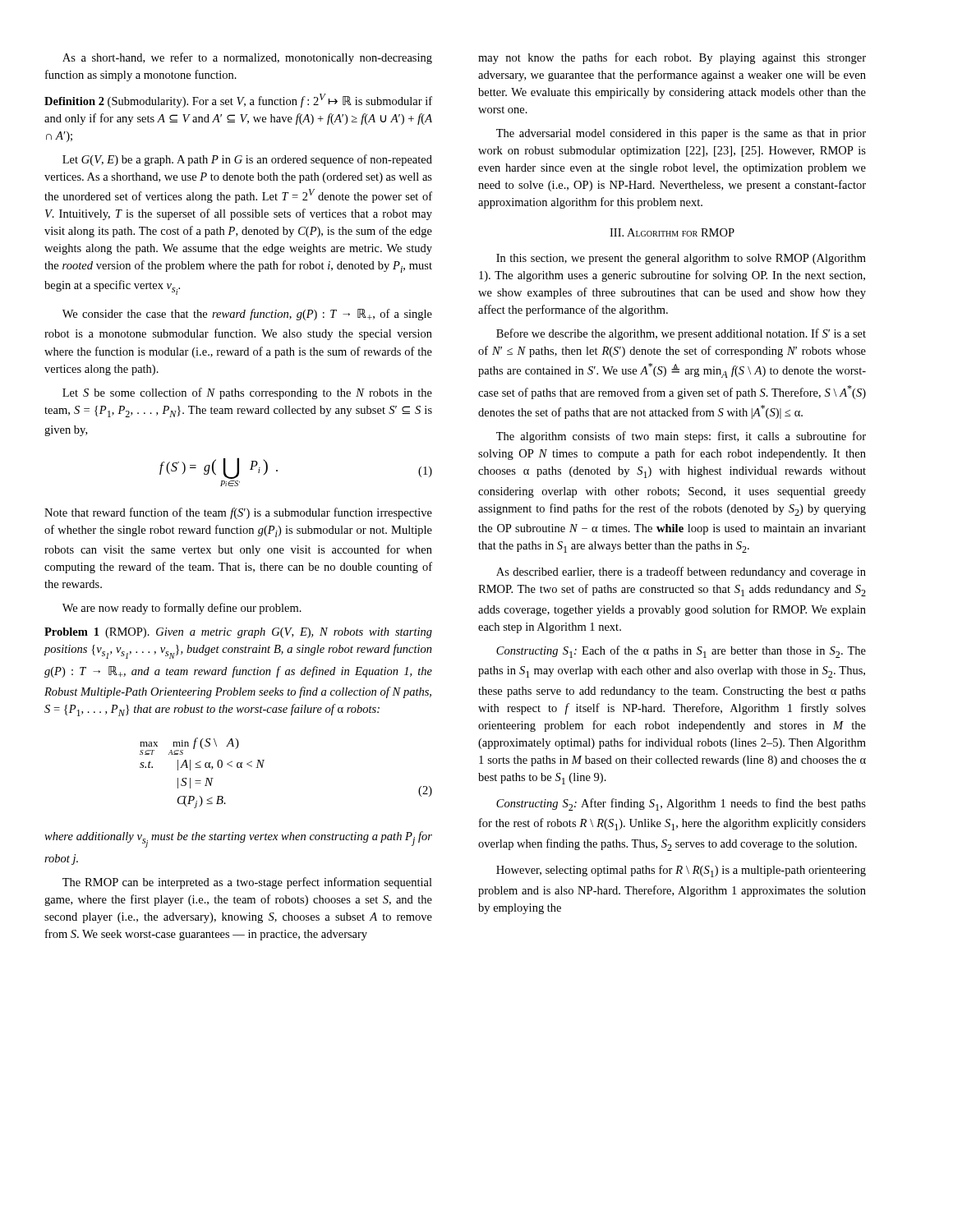
Task: Locate the region starting "where additionally vsj must be the starting vertex"
Action: coord(238,886)
